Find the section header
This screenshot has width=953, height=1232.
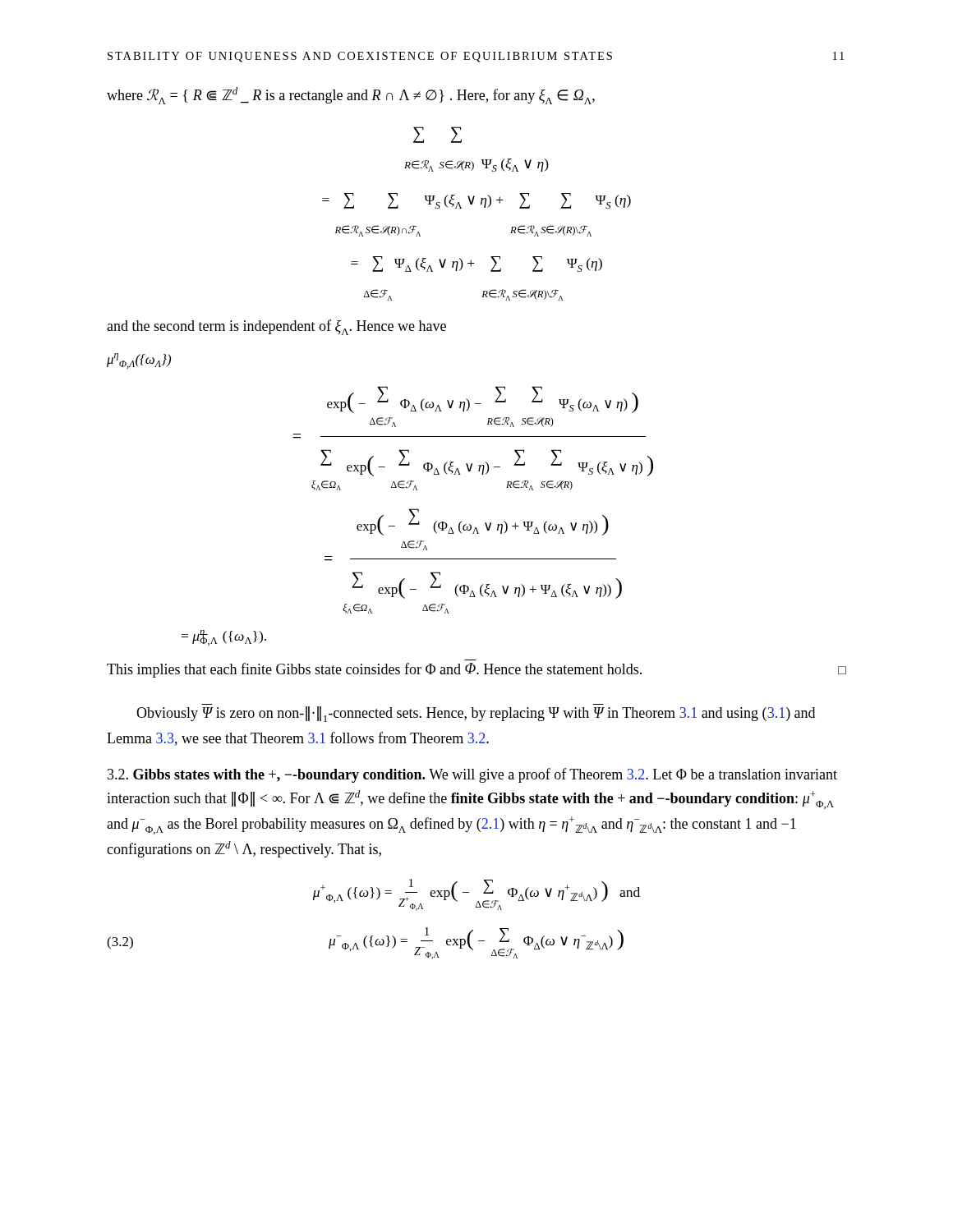(472, 812)
